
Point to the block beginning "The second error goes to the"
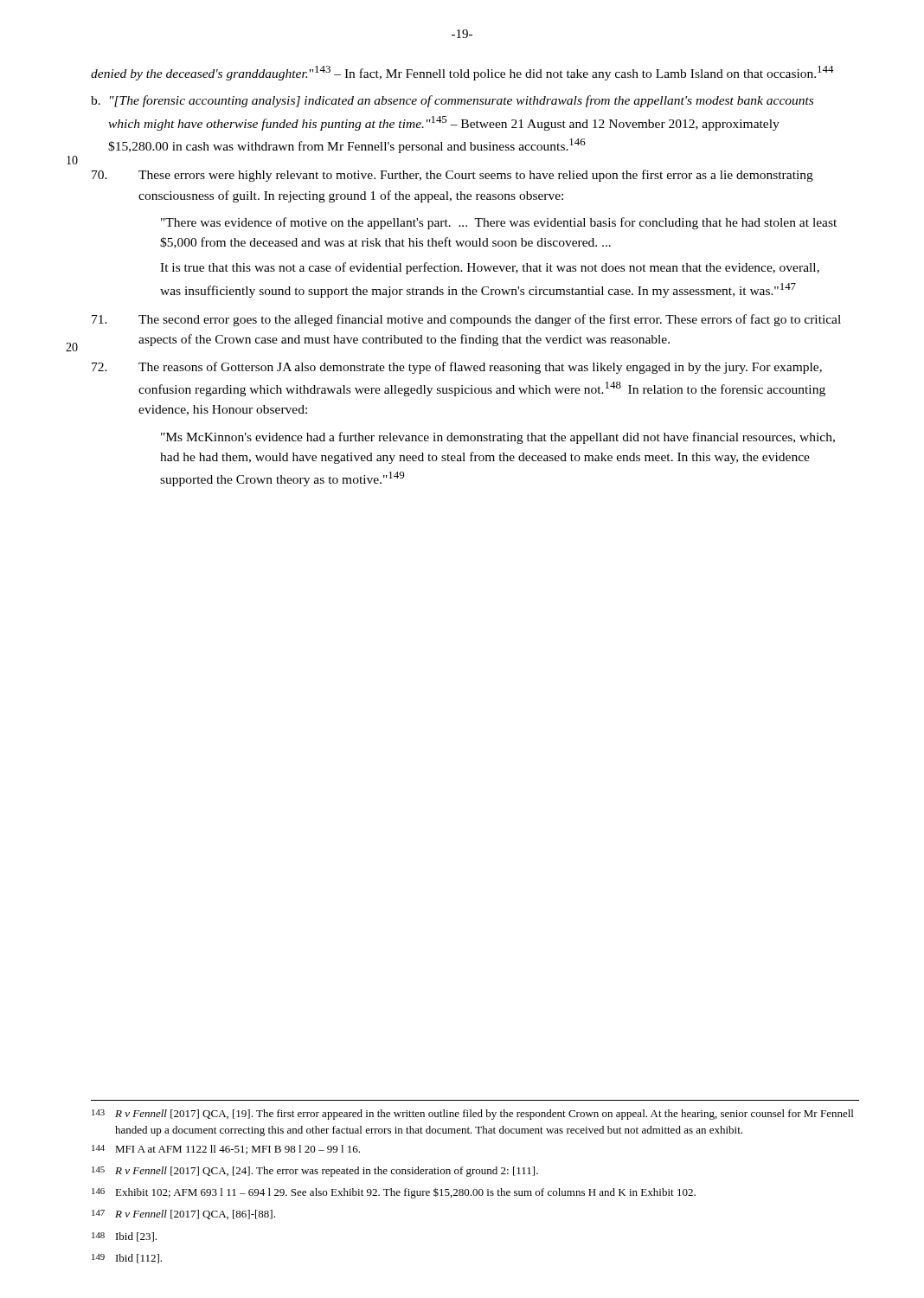475,329
